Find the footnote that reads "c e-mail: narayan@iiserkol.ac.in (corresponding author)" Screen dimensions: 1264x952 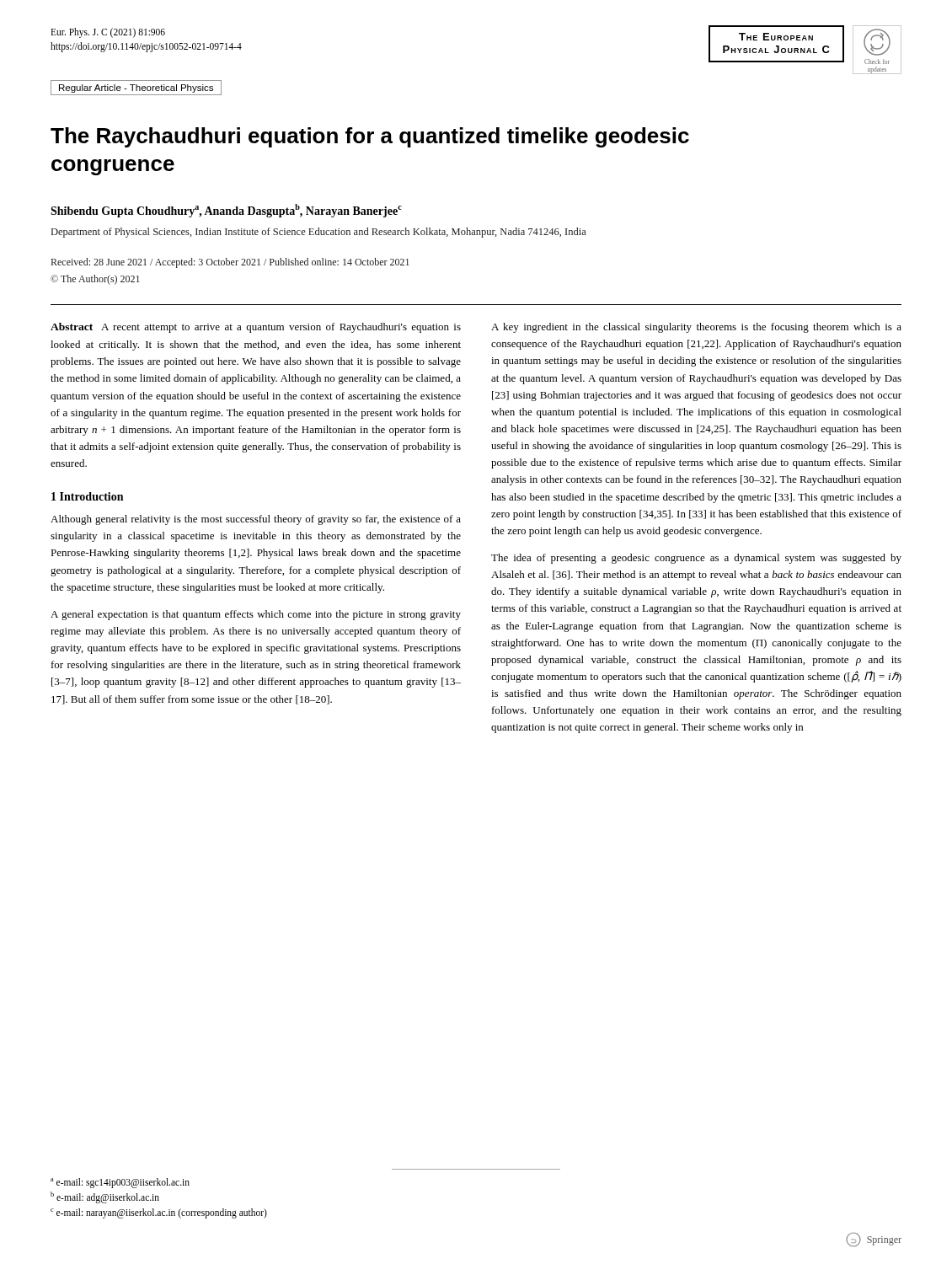(159, 1212)
